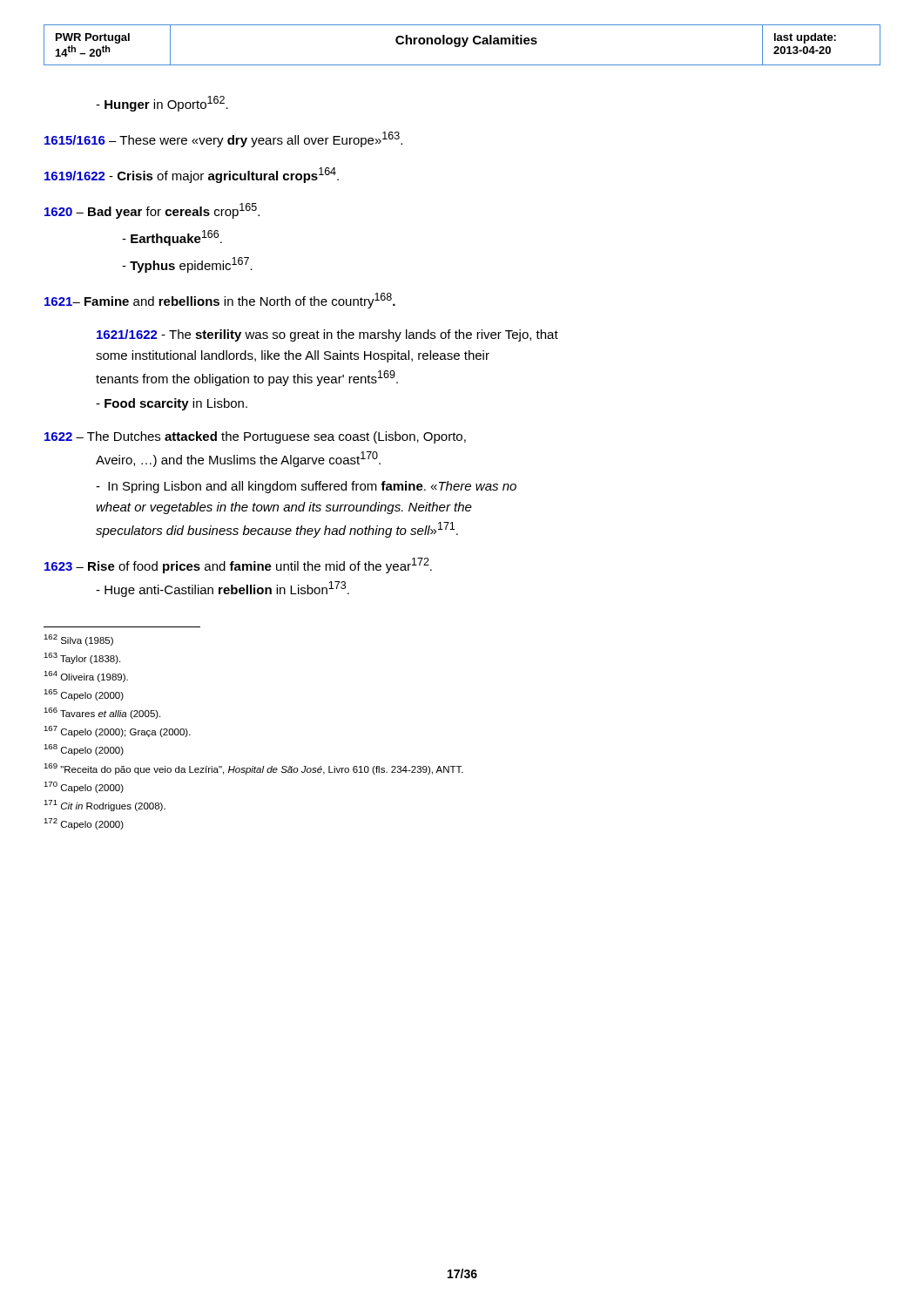Locate the block of text that opens with "1615/1616 – These were"
The width and height of the screenshot is (924, 1307).
click(224, 139)
